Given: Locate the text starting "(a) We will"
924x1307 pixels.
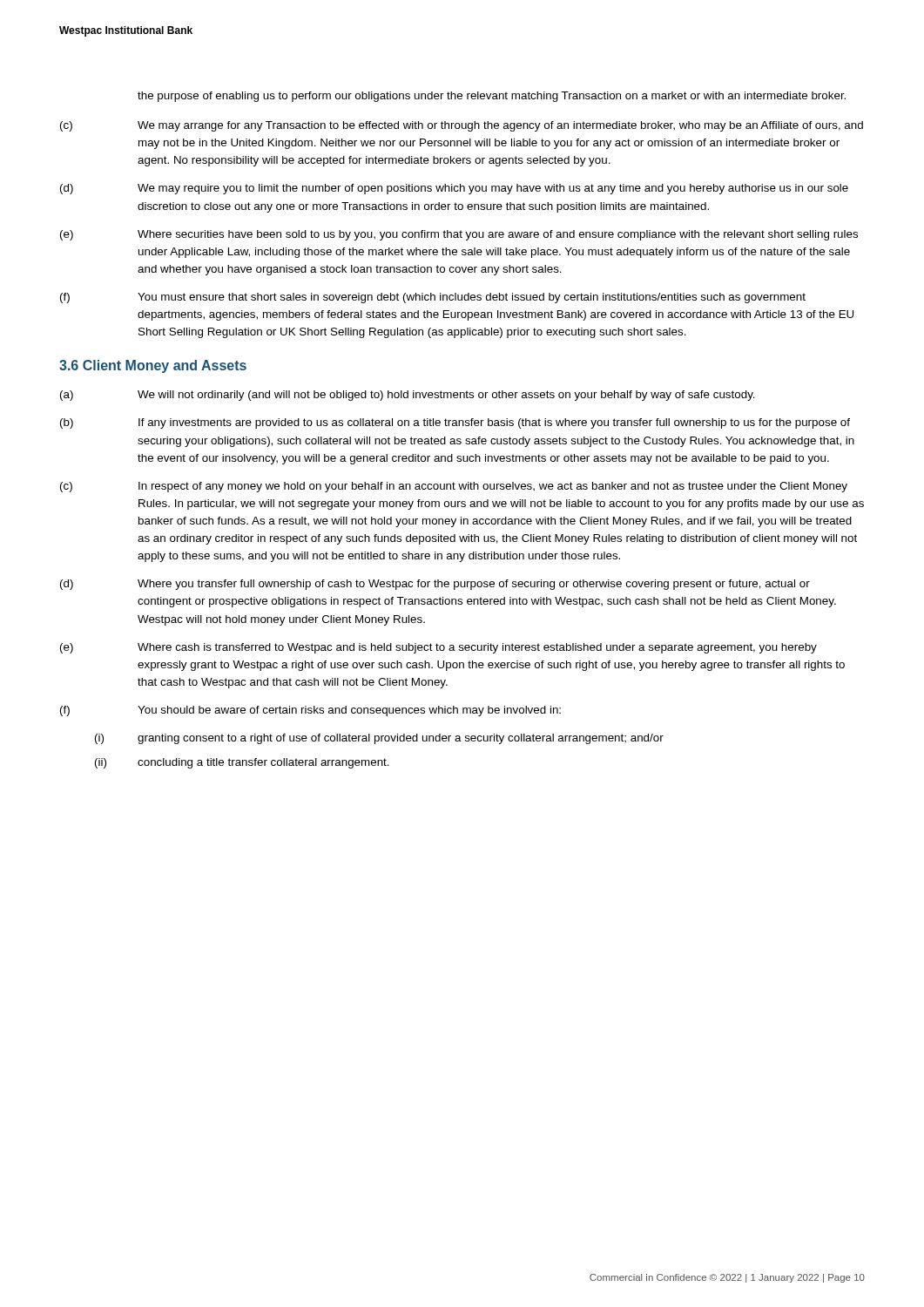Looking at the screenshot, I should [462, 395].
